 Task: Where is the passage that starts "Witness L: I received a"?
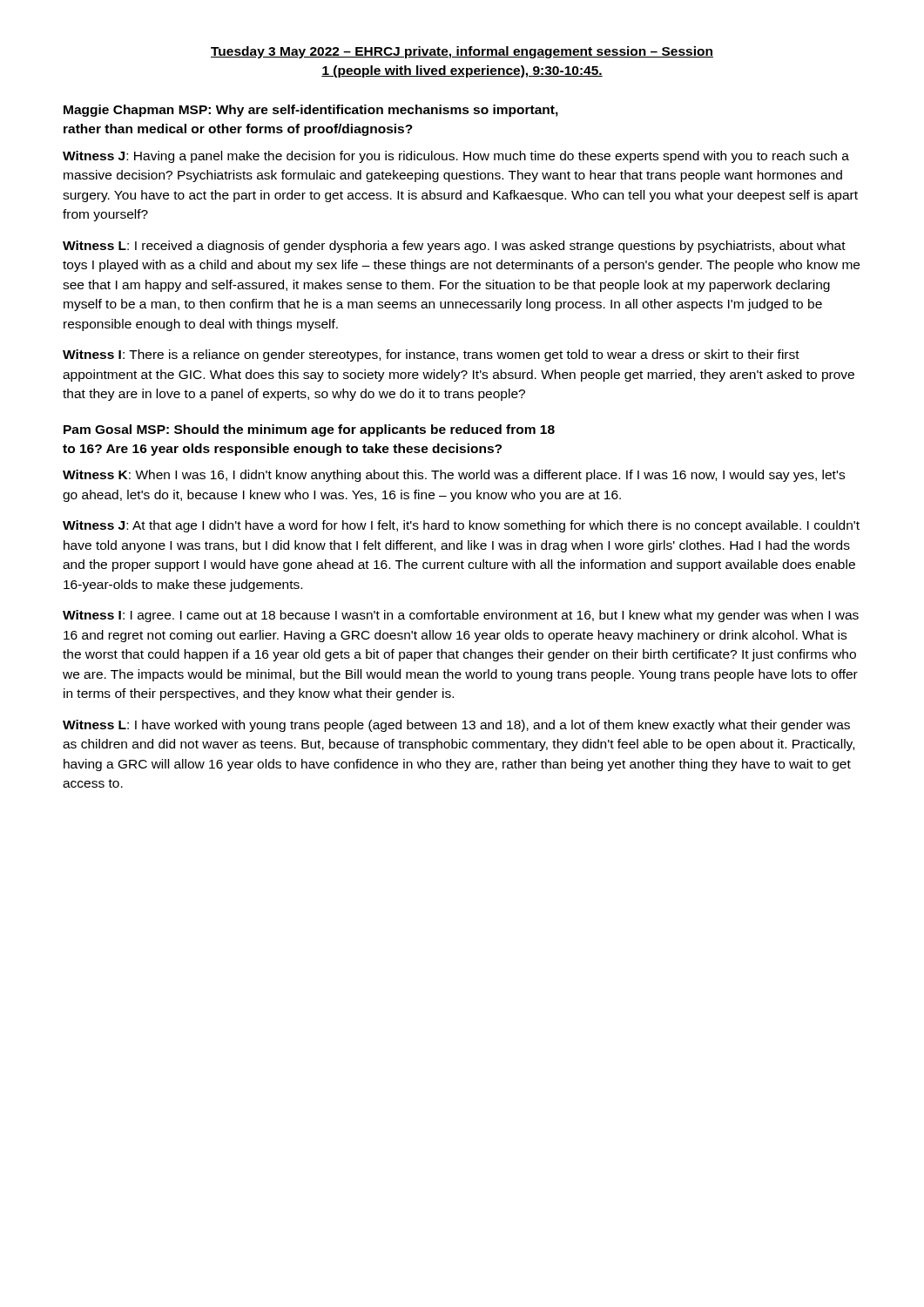(462, 284)
